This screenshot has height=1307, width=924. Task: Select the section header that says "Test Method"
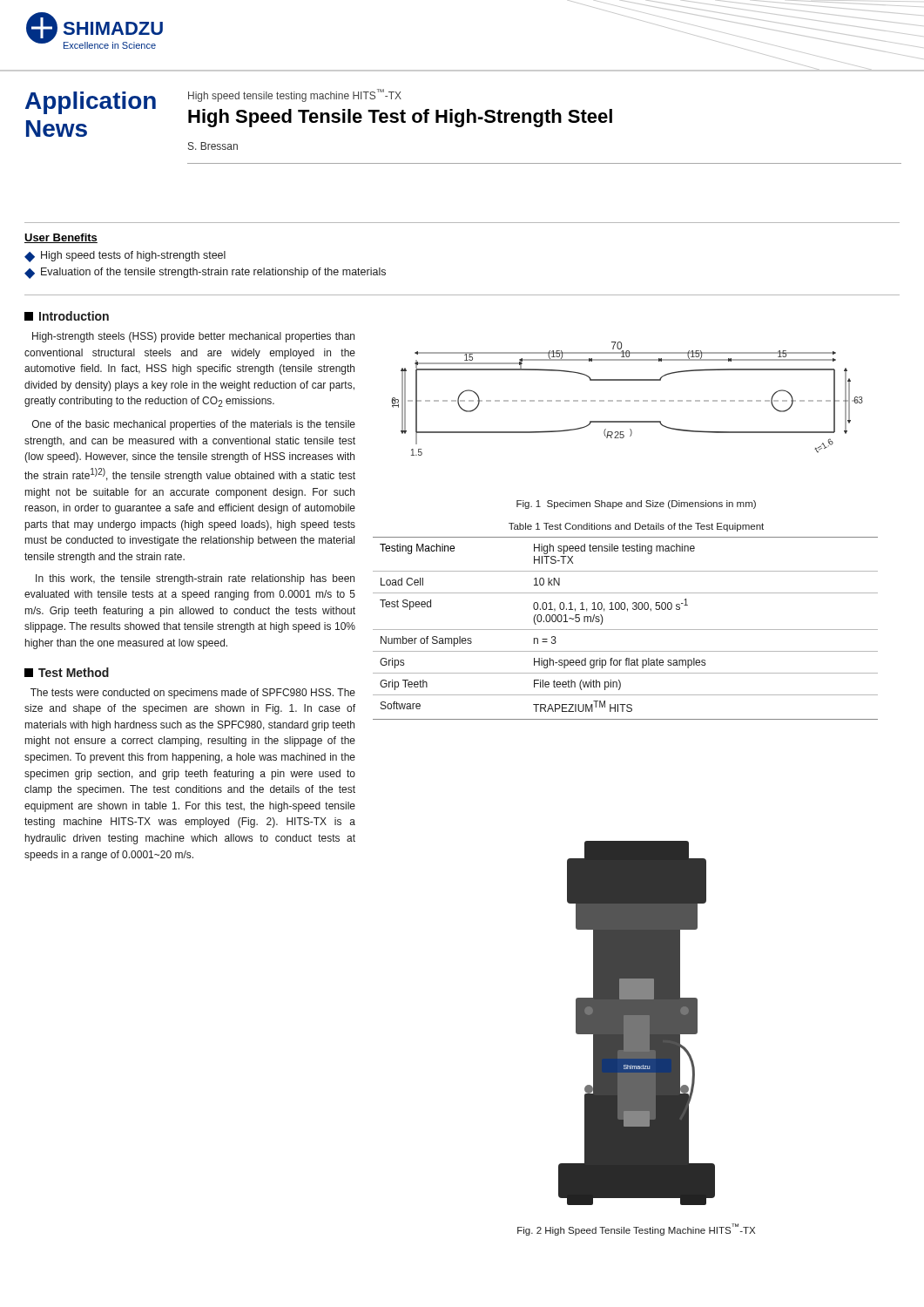pos(67,672)
